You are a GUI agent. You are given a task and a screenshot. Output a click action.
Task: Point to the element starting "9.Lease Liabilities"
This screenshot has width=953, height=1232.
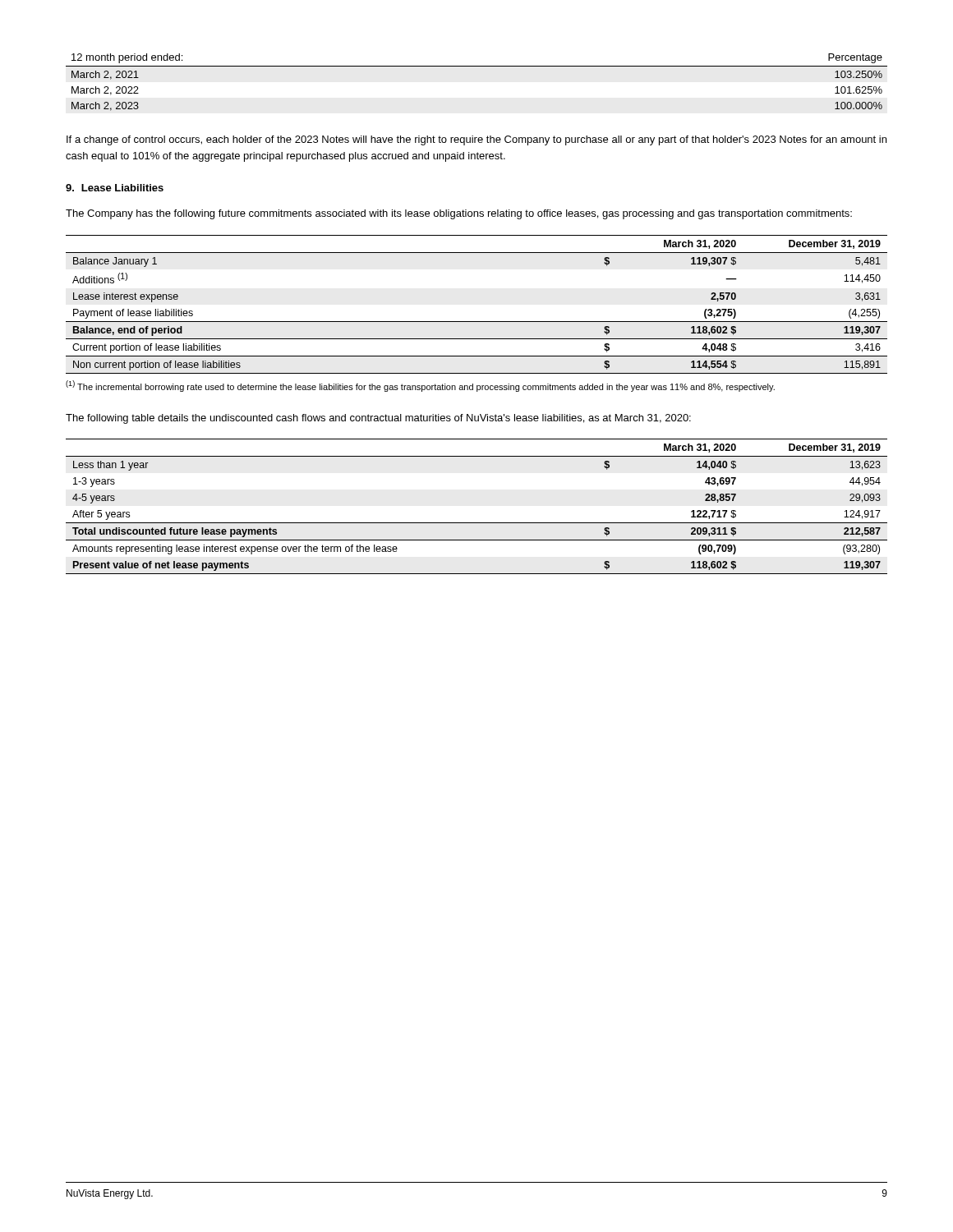coord(115,188)
